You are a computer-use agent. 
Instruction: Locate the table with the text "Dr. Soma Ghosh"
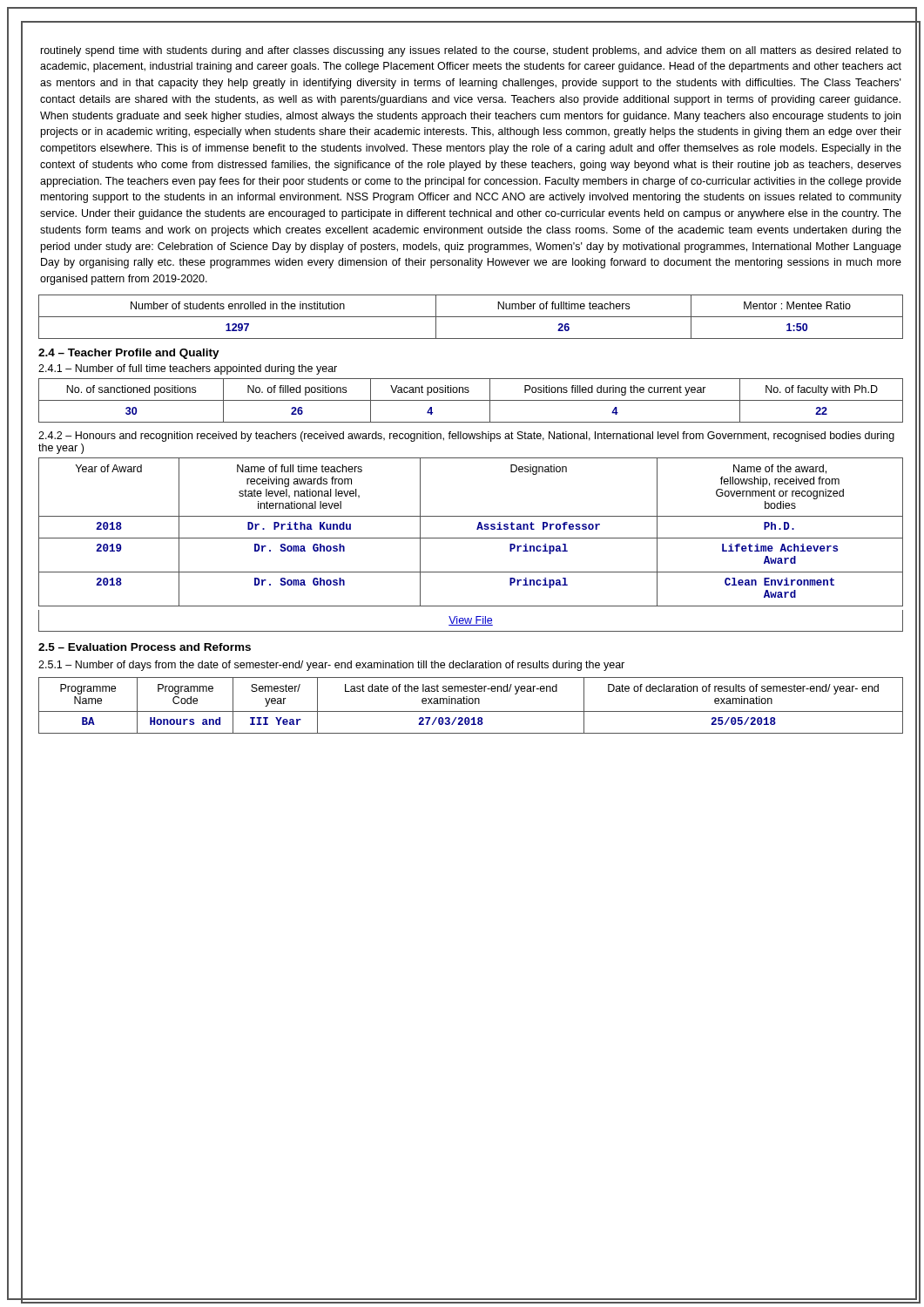[x=471, y=544]
